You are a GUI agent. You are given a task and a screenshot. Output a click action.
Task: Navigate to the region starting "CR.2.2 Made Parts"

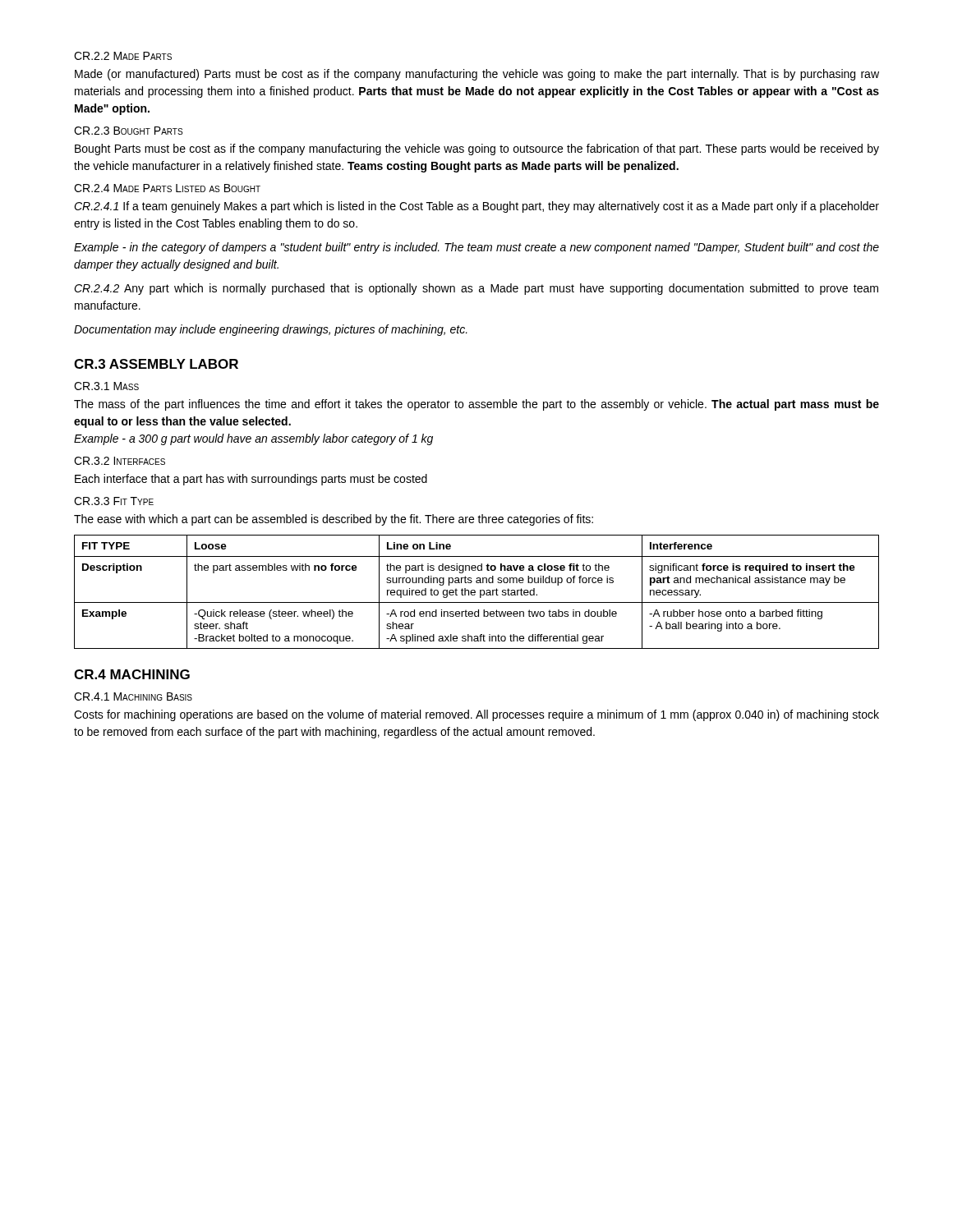[x=123, y=56]
